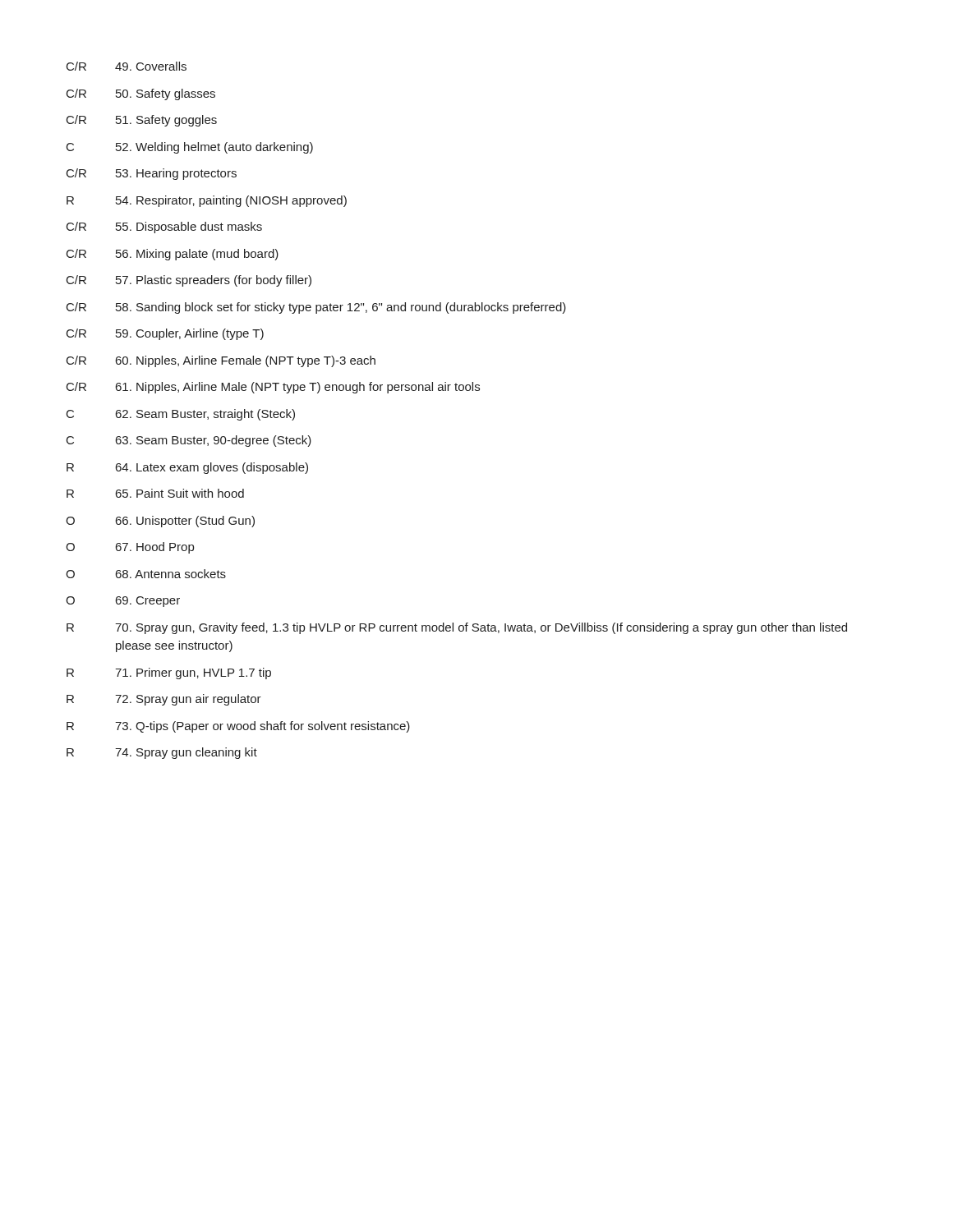
Task: Click on the block starting "R 54. Respirator, painting (NIOSH approved)"
Action: pyautogui.click(x=207, y=201)
